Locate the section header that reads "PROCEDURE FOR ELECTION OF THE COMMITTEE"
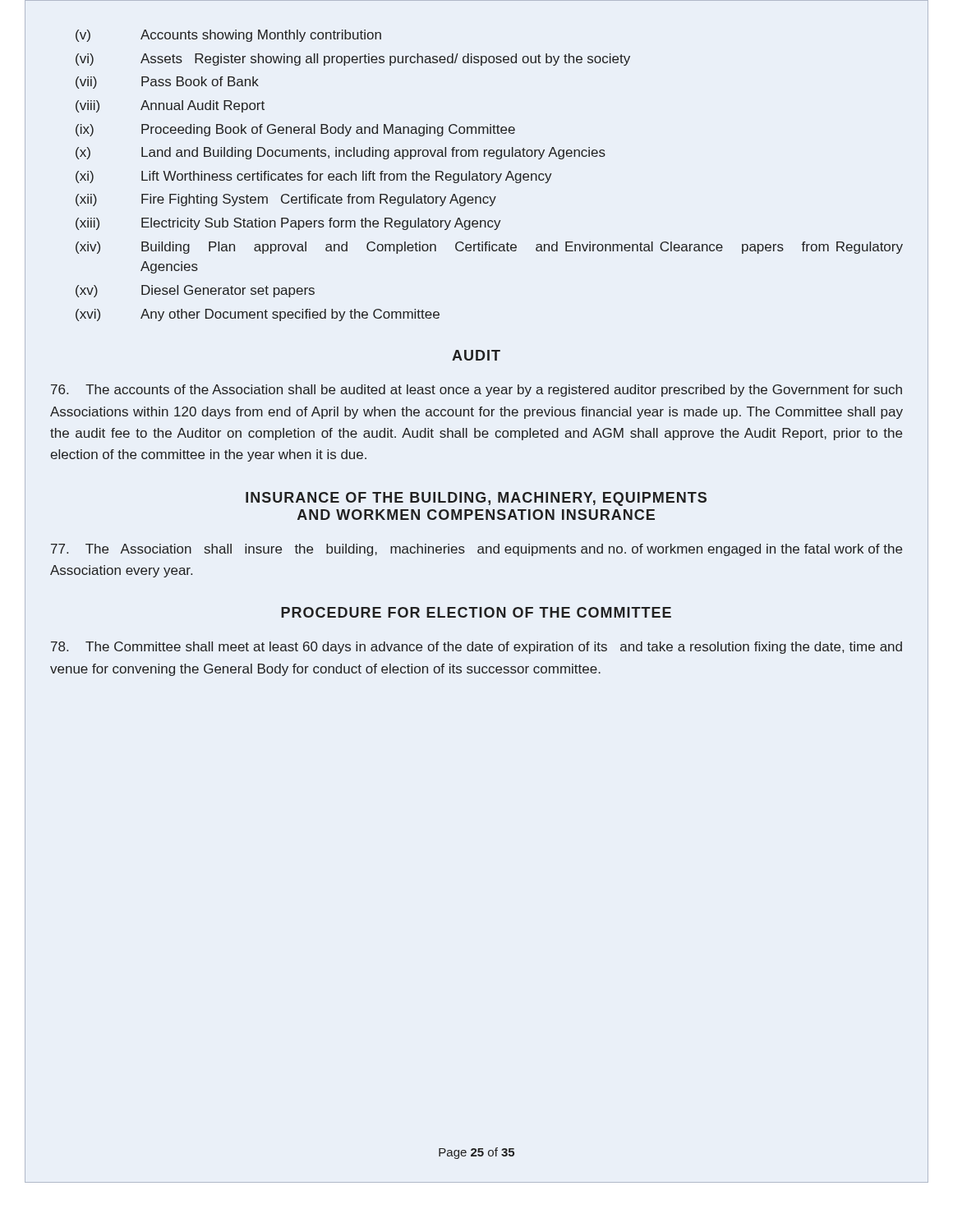This screenshot has width=953, height=1232. pyautogui.click(x=476, y=613)
